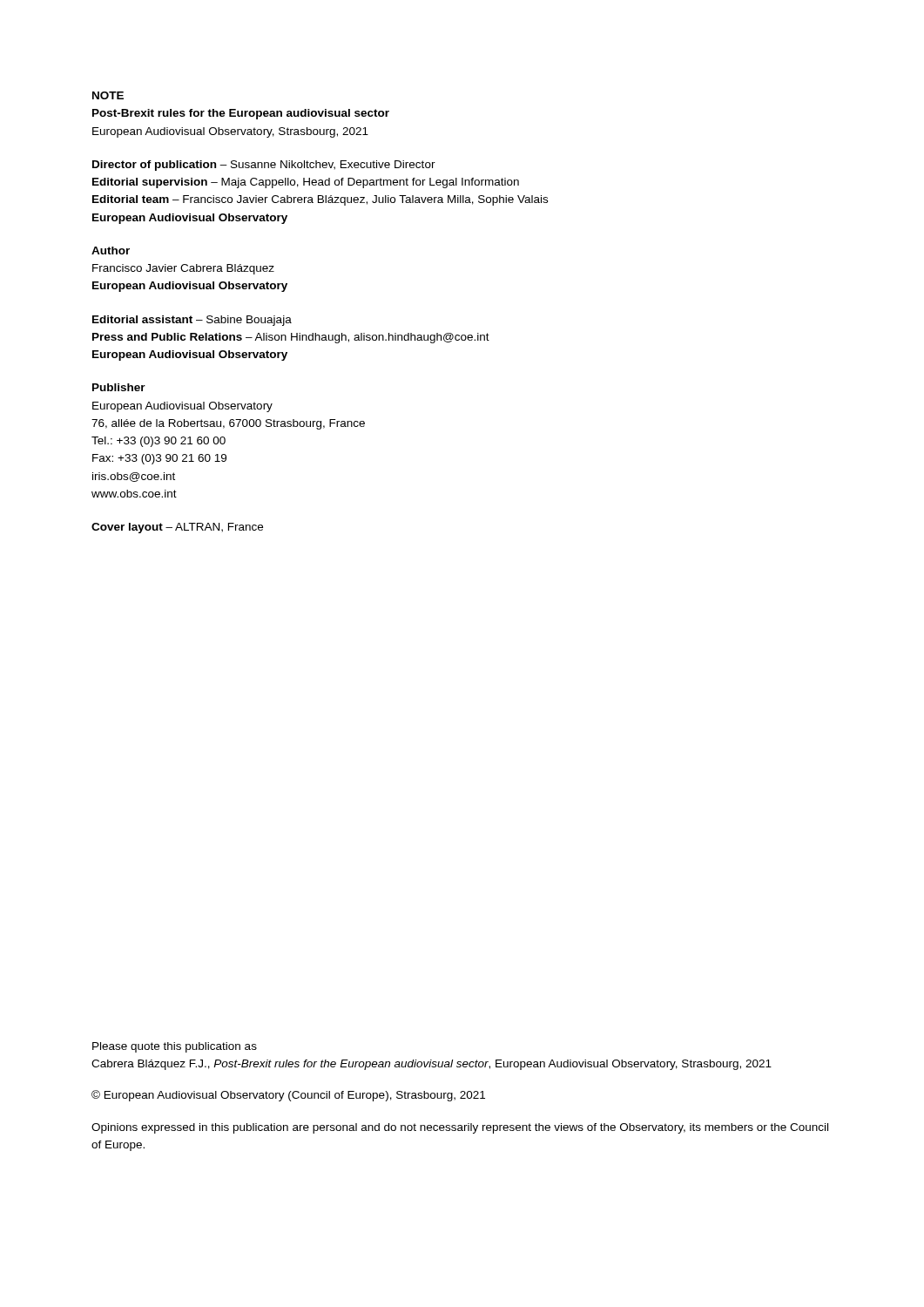
Task: Find the block on this page that starts "NOTE Post-Brexit rules for"
Action: [108, 95]
